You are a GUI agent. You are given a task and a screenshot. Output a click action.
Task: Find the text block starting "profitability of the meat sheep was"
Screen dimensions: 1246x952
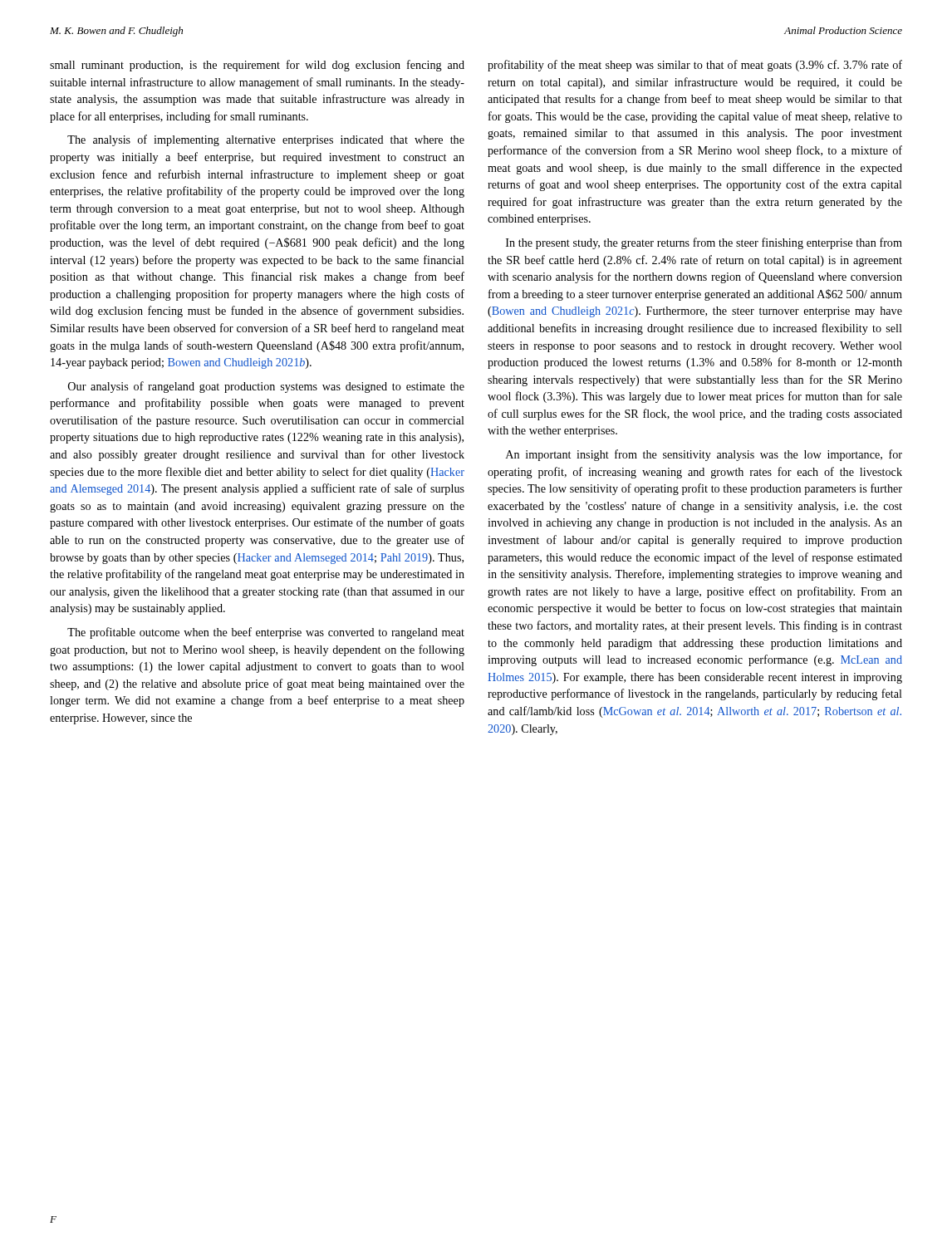click(695, 142)
